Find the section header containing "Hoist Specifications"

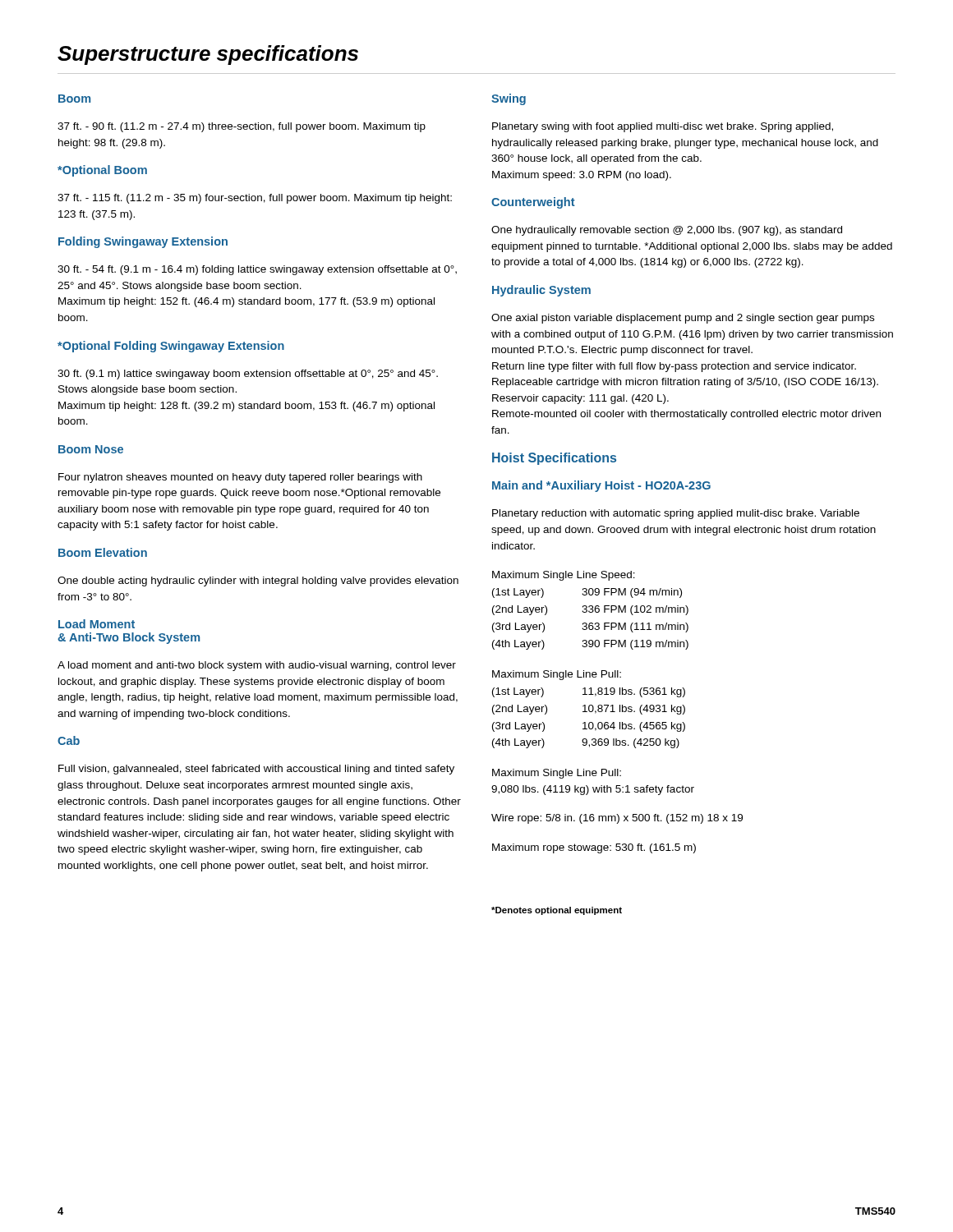coord(554,459)
